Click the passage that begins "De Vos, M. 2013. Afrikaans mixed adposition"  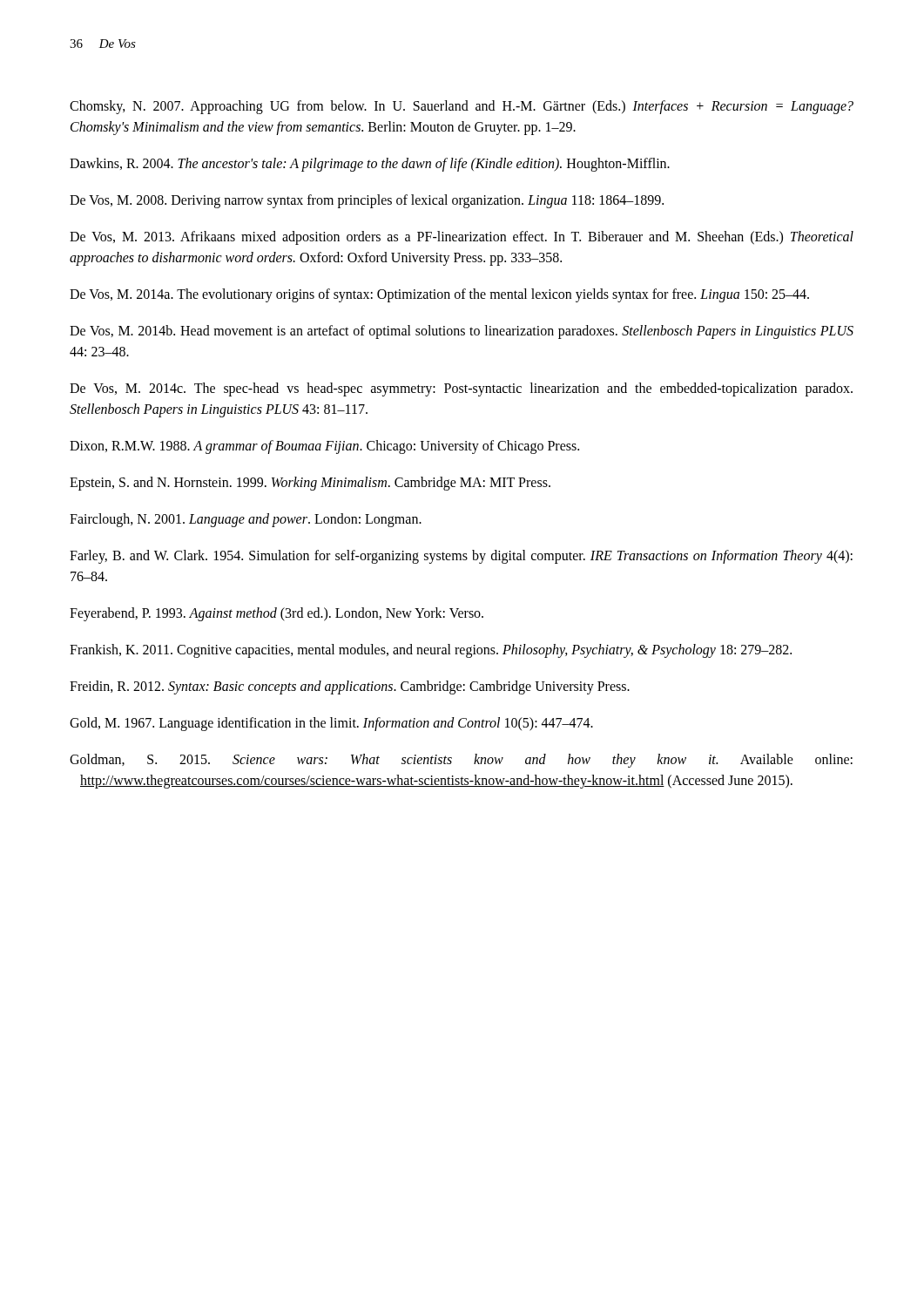(462, 247)
